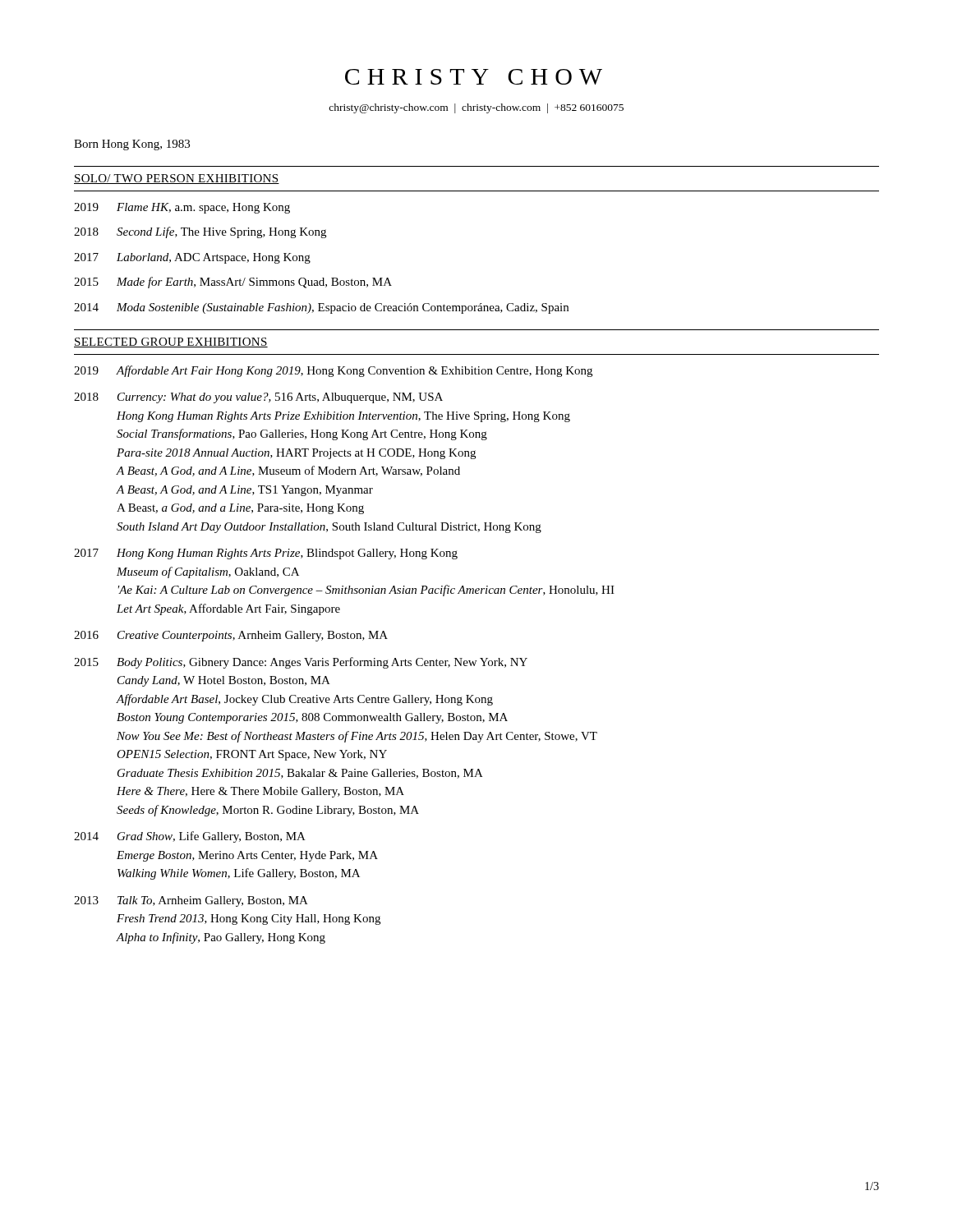Select the region starting "christy@christy-chow.com | christy-chow.com |"

pyautogui.click(x=476, y=107)
